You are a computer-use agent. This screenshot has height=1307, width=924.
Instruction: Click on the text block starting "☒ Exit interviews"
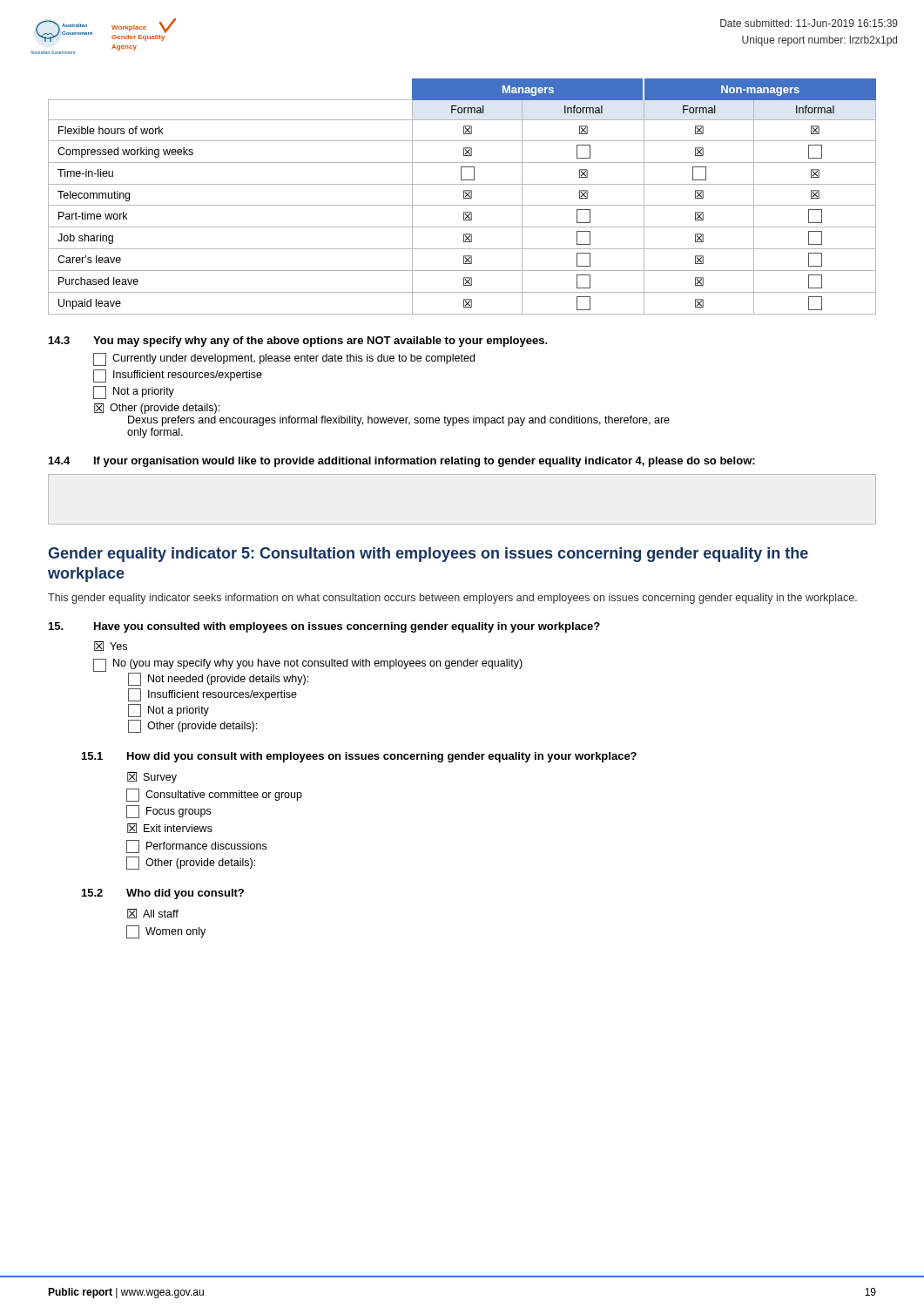click(x=169, y=829)
